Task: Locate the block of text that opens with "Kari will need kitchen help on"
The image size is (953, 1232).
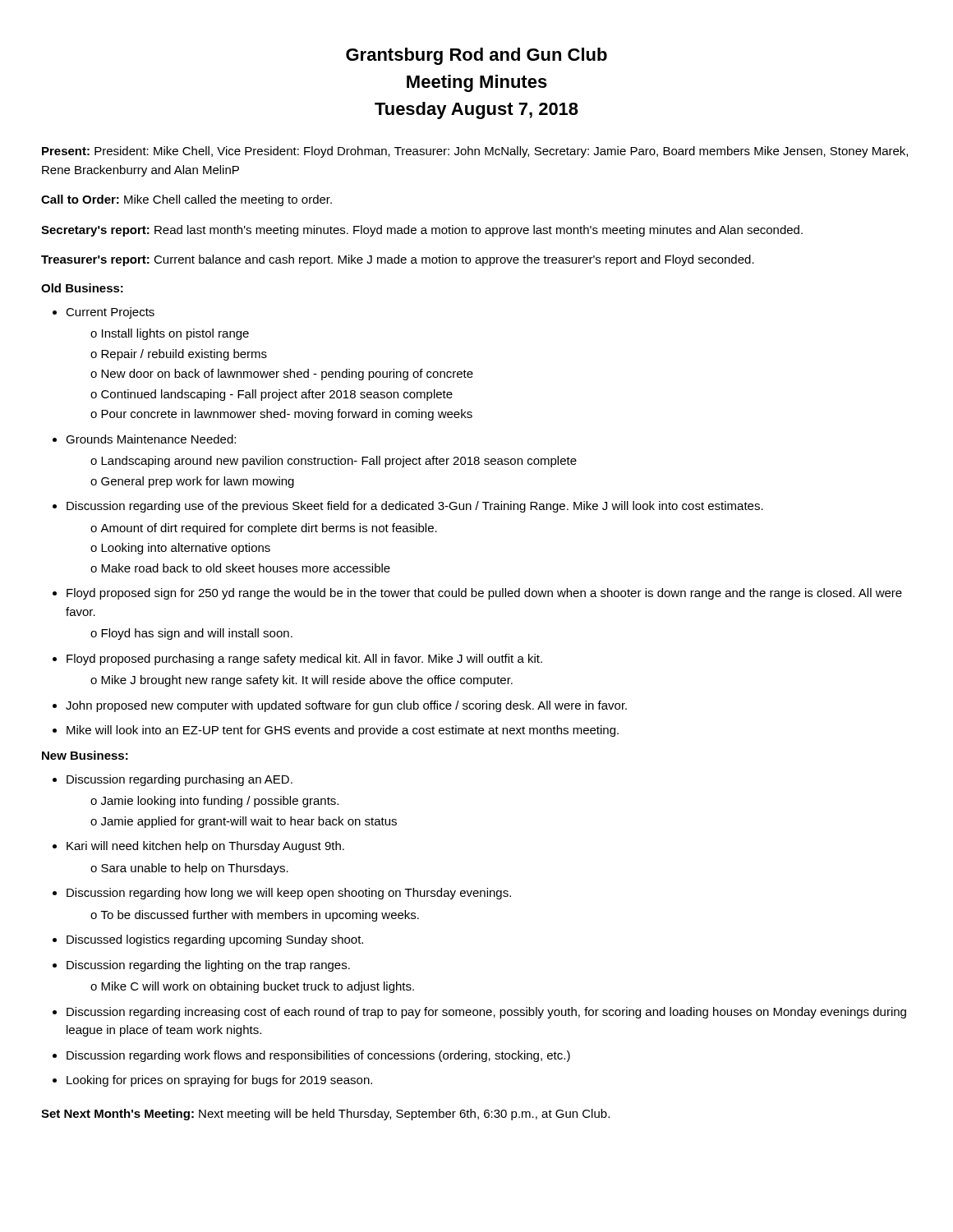Action: click(x=205, y=847)
